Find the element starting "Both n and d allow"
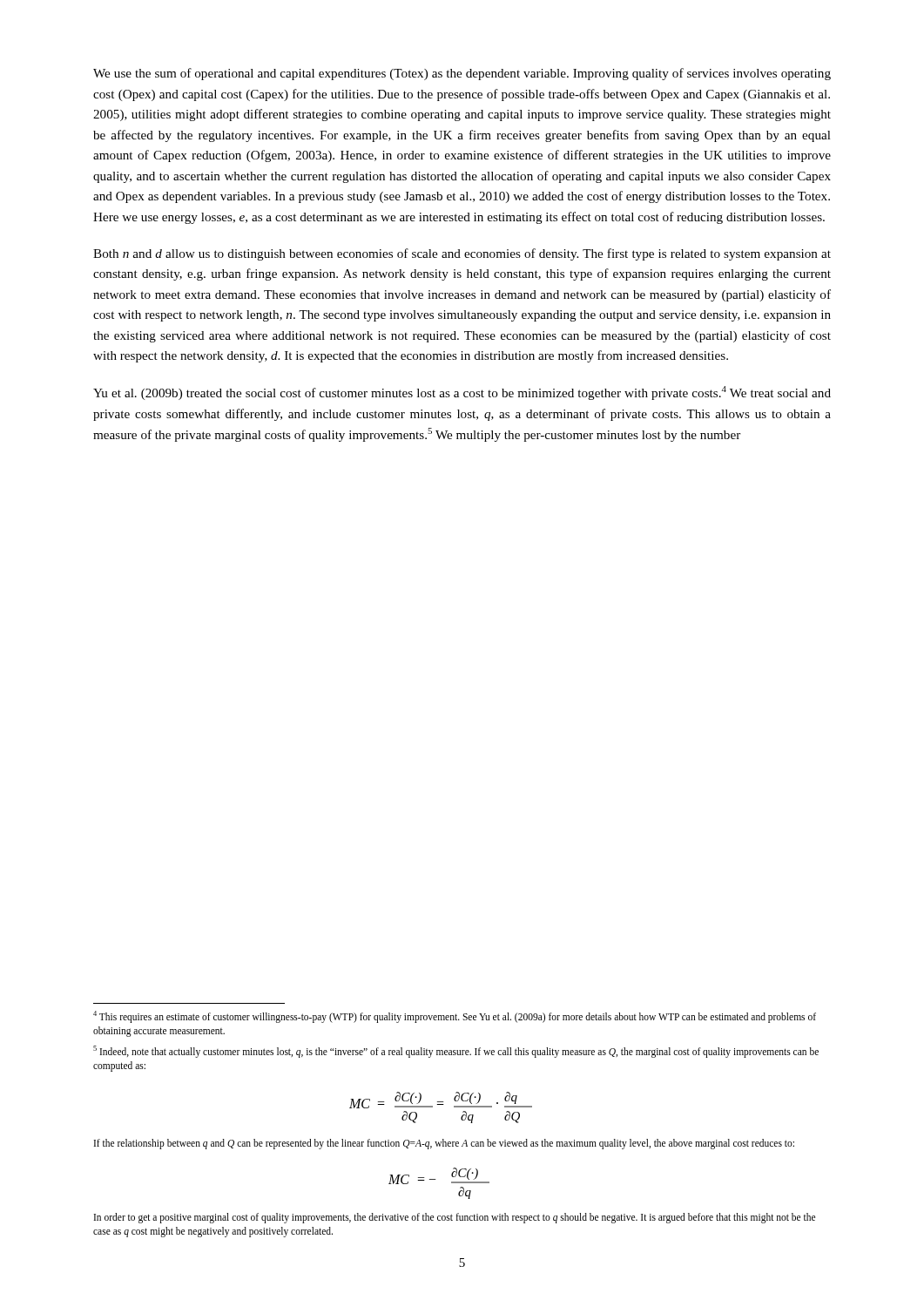 coord(462,304)
